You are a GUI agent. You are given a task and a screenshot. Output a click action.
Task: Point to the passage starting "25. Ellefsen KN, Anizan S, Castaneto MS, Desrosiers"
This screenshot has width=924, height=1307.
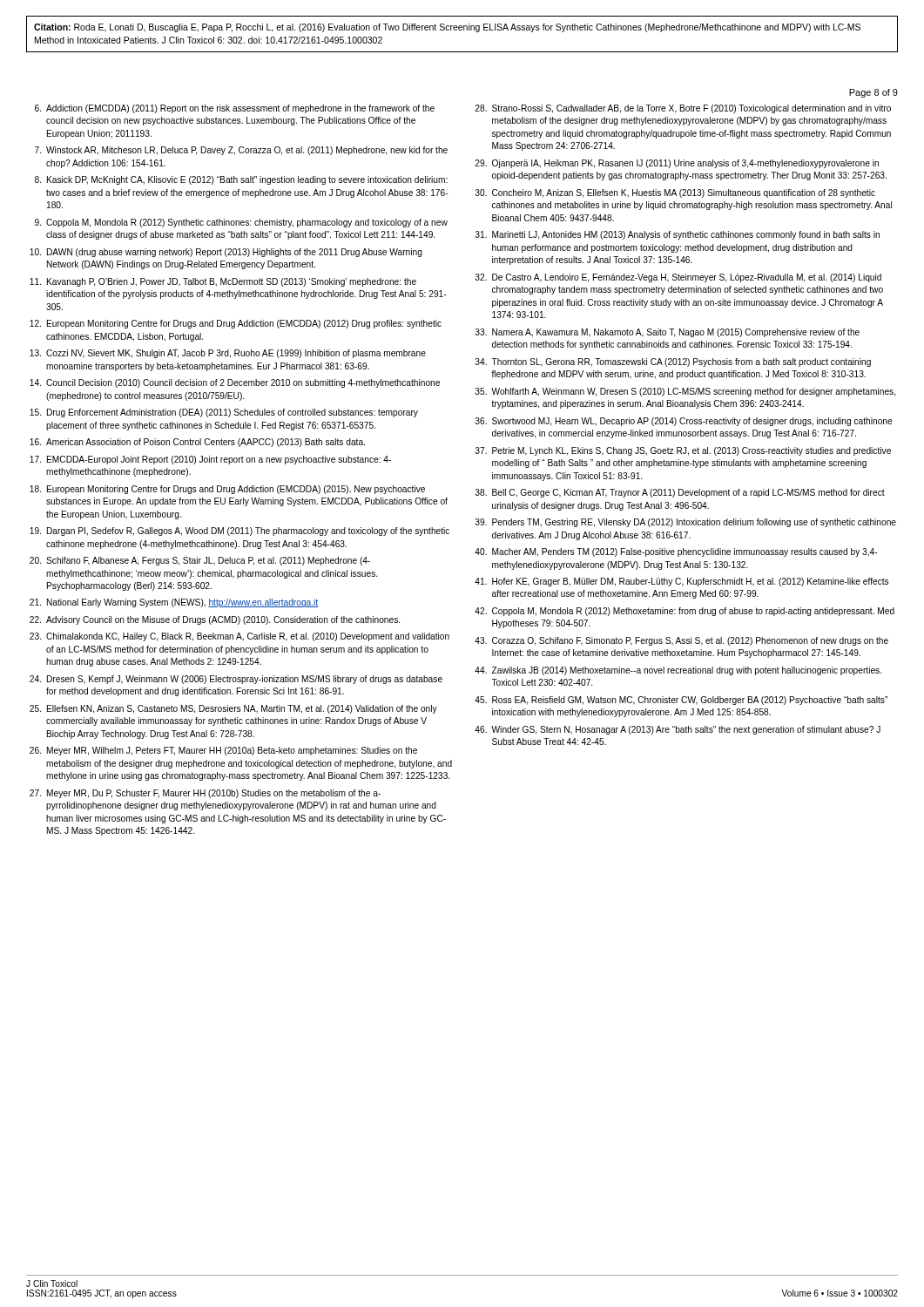(x=239, y=722)
